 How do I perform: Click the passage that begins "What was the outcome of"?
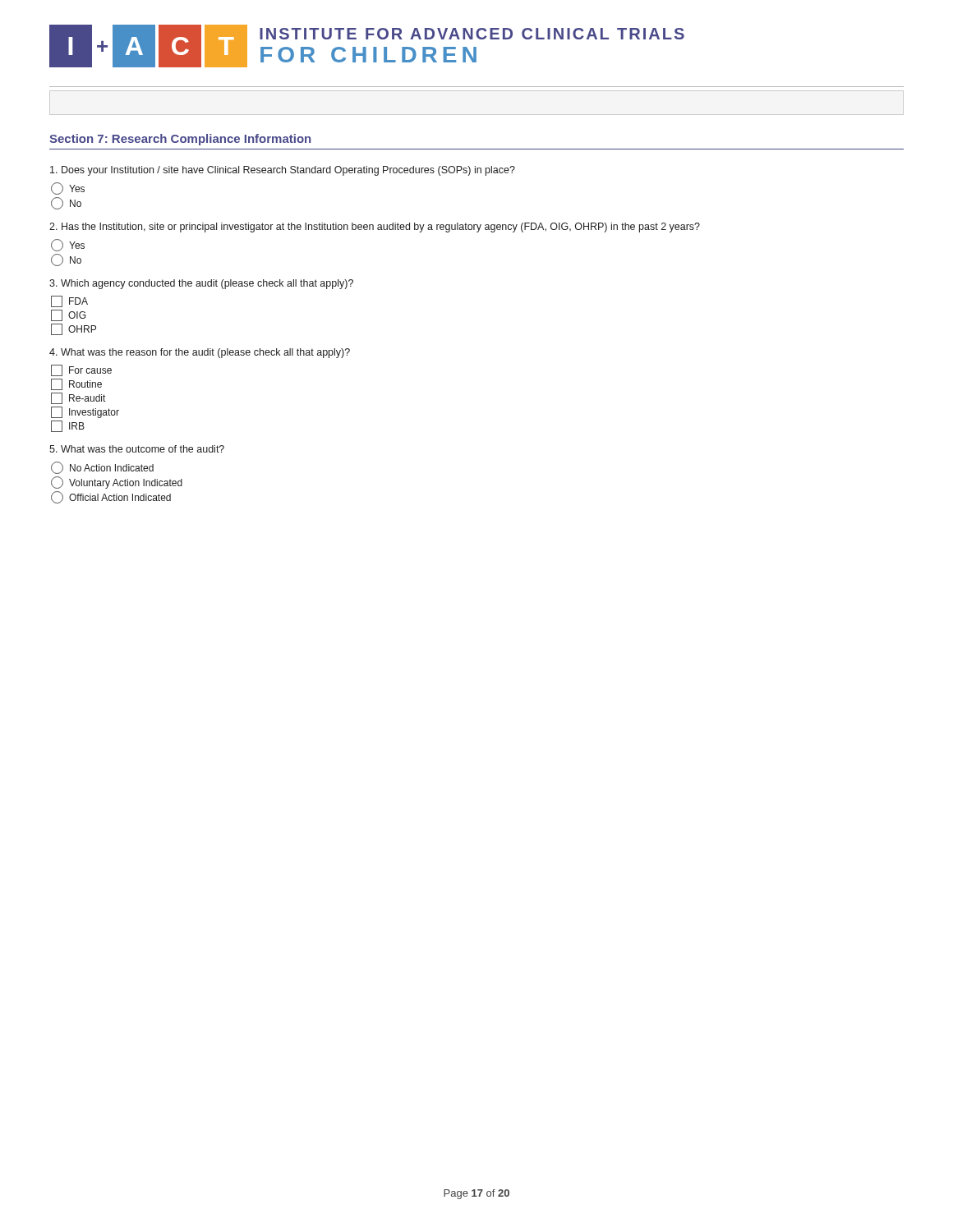[x=137, y=449]
